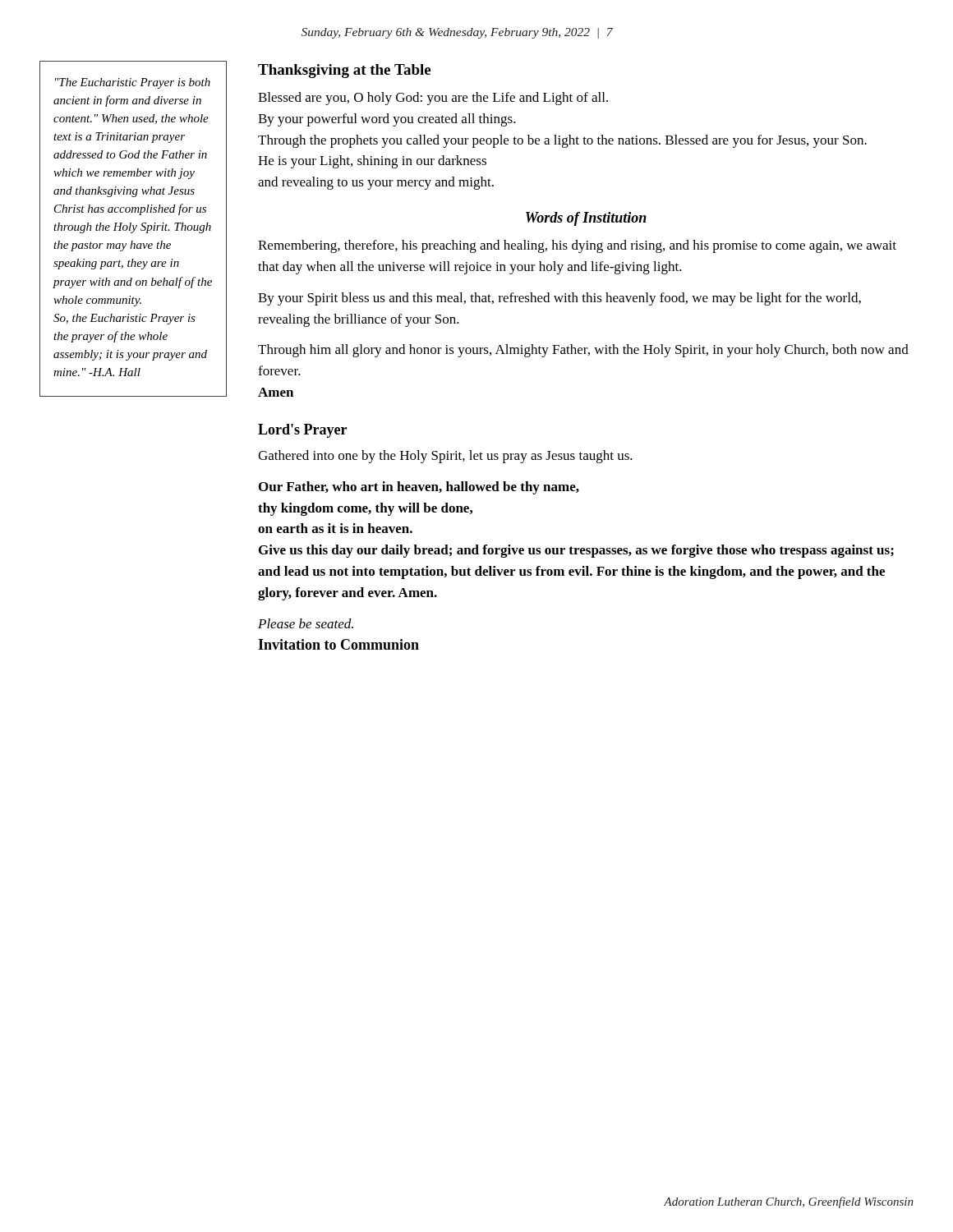Where is the passage that starts "Gathered into one by"?
This screenshot has height=1232, width=953.
coord(446,455)
